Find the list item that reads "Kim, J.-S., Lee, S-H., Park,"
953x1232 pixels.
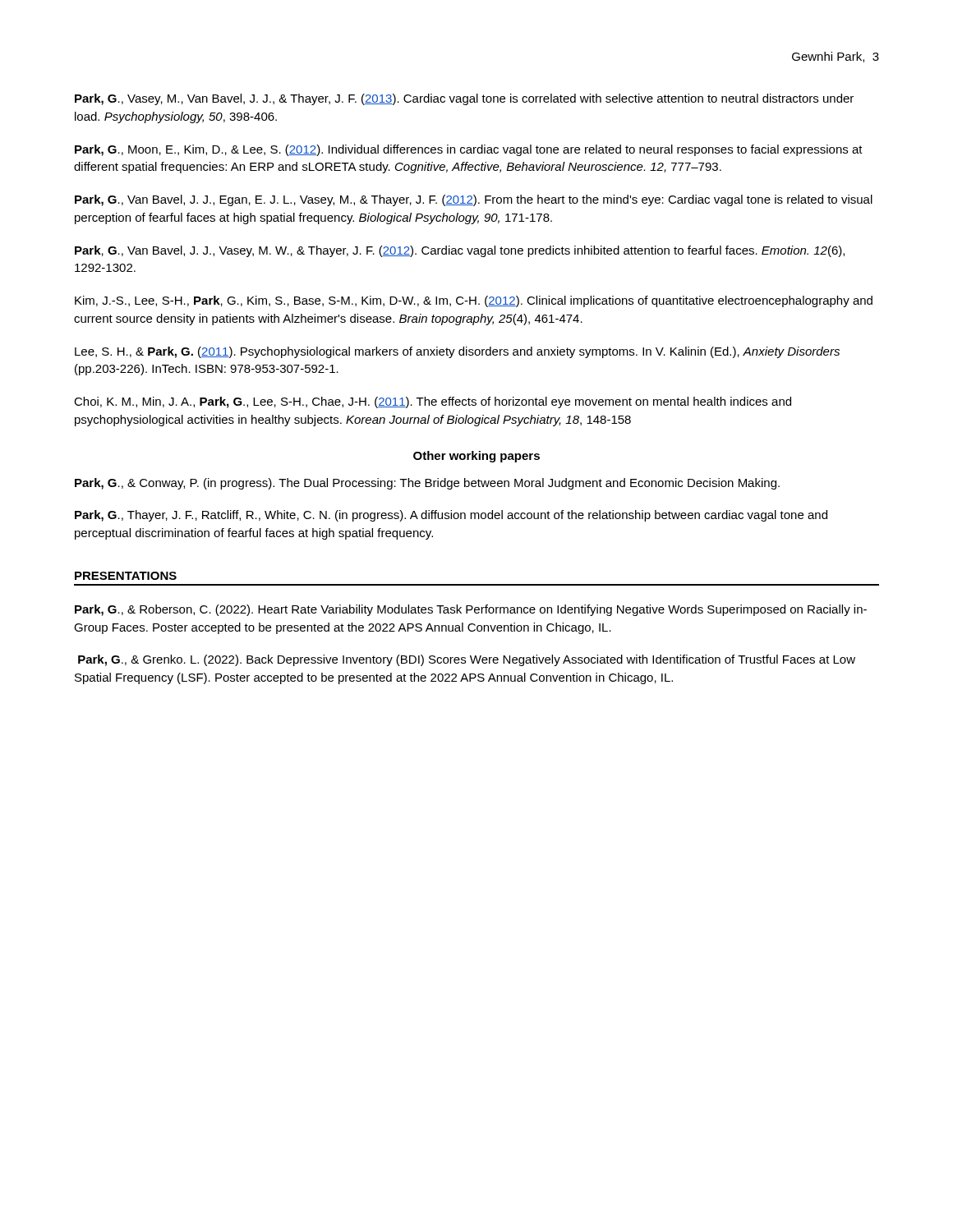point(474,309)
